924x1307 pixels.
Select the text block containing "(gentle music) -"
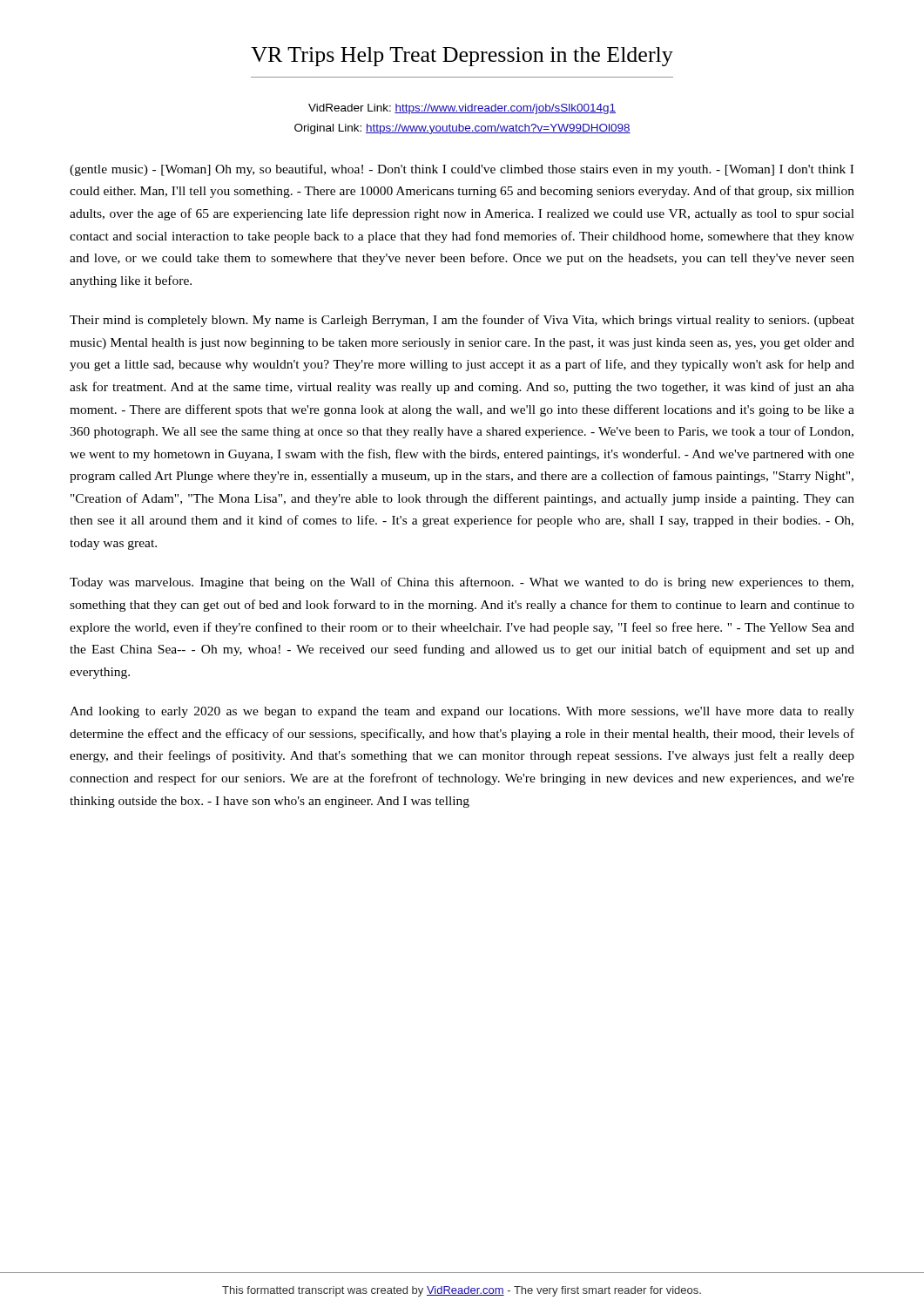point(462,224)
